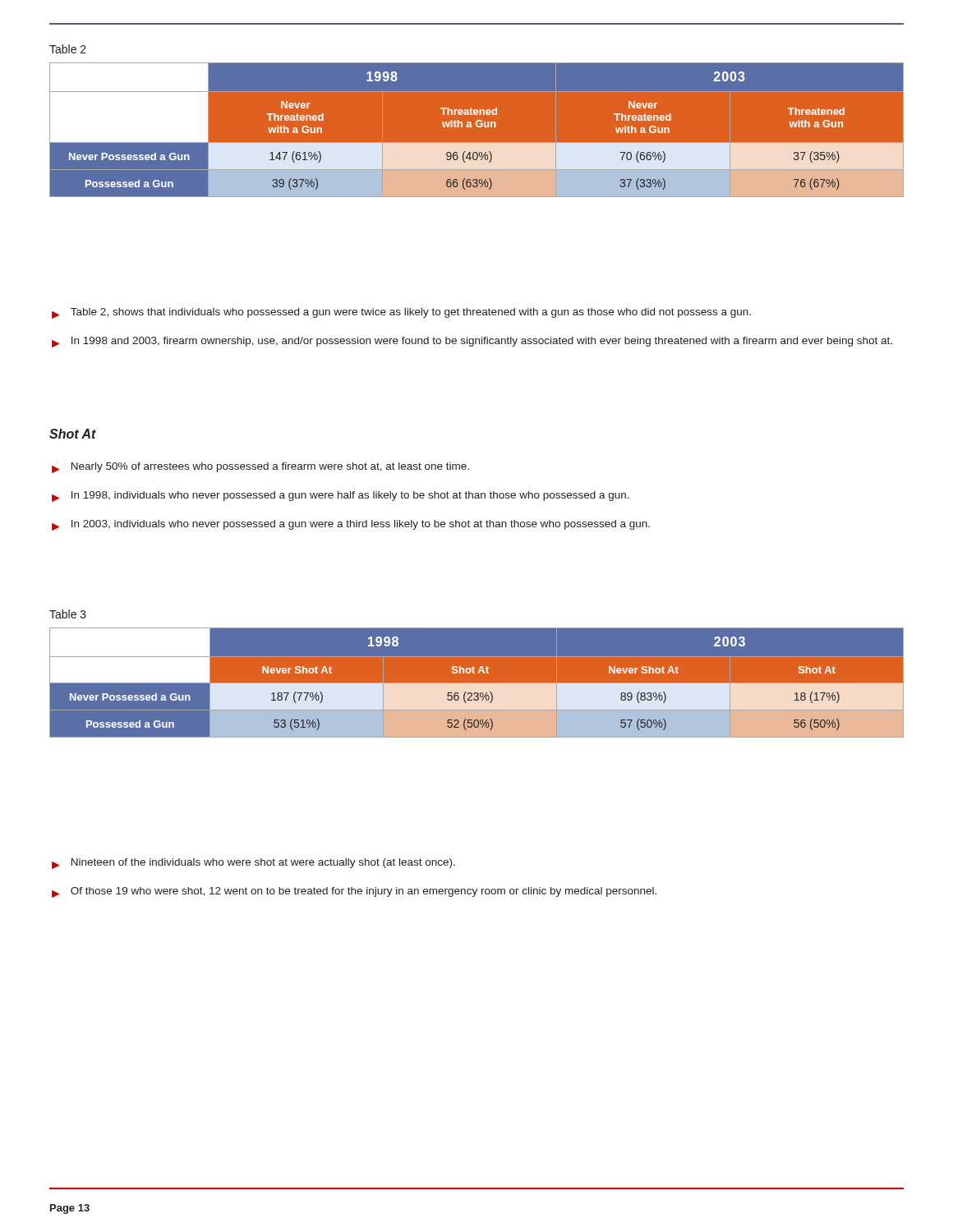Click on the element starting "Shot At"
This screenshot has height=1232, width=953.
(x=72, y=435)
